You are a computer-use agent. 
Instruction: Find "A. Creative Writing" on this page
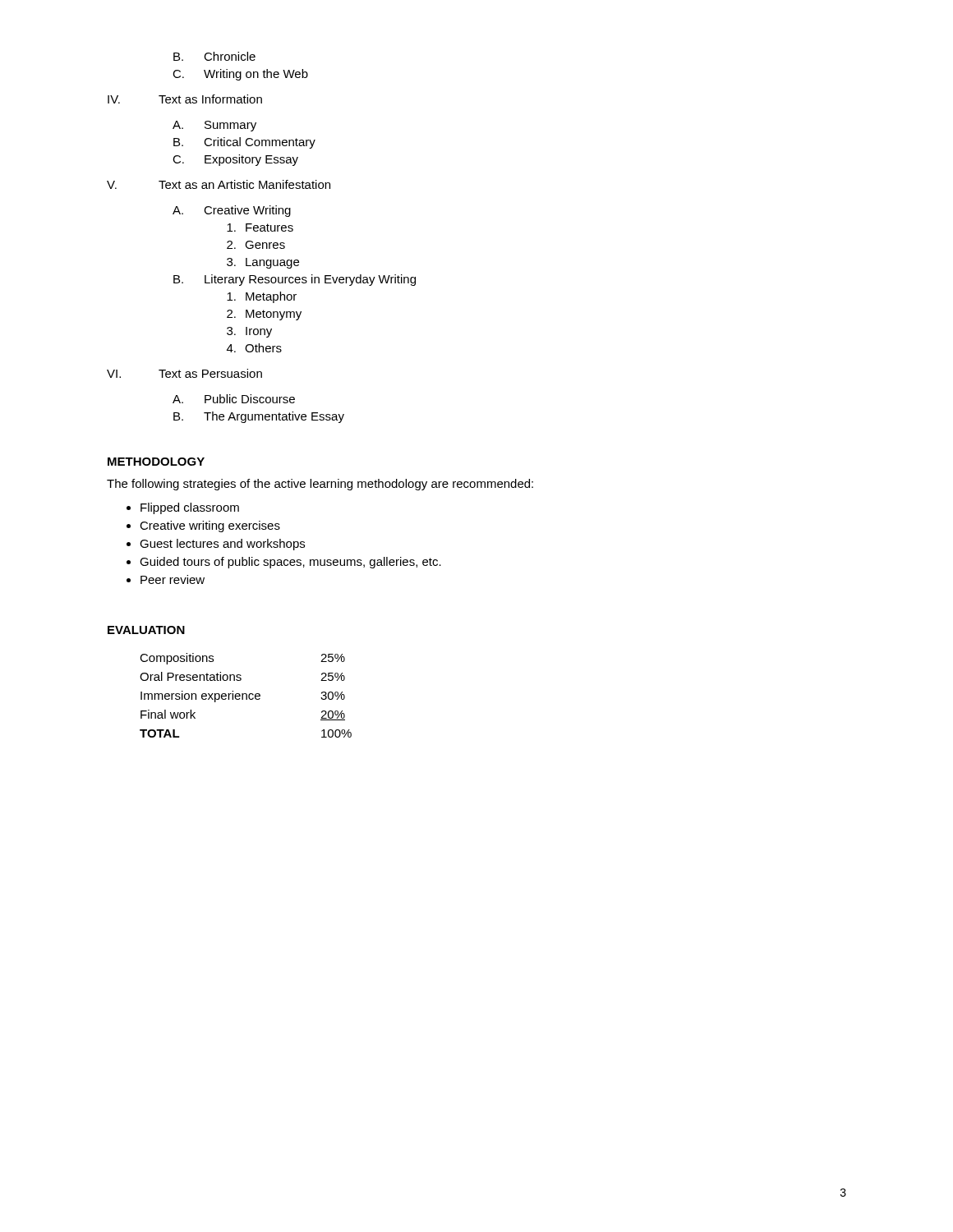(x=232, y=210)
